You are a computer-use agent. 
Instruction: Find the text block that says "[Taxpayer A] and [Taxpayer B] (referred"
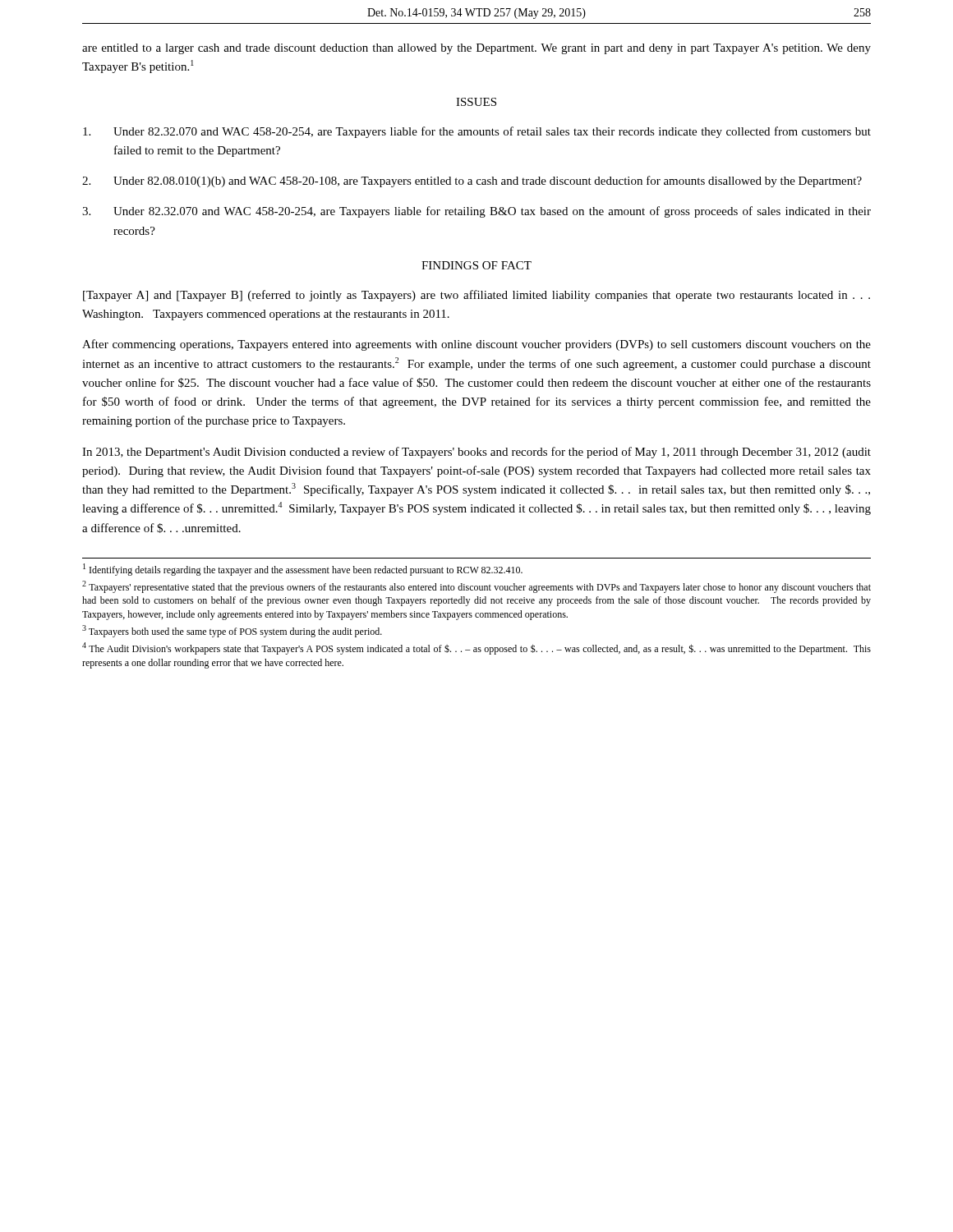coord(476,304)
